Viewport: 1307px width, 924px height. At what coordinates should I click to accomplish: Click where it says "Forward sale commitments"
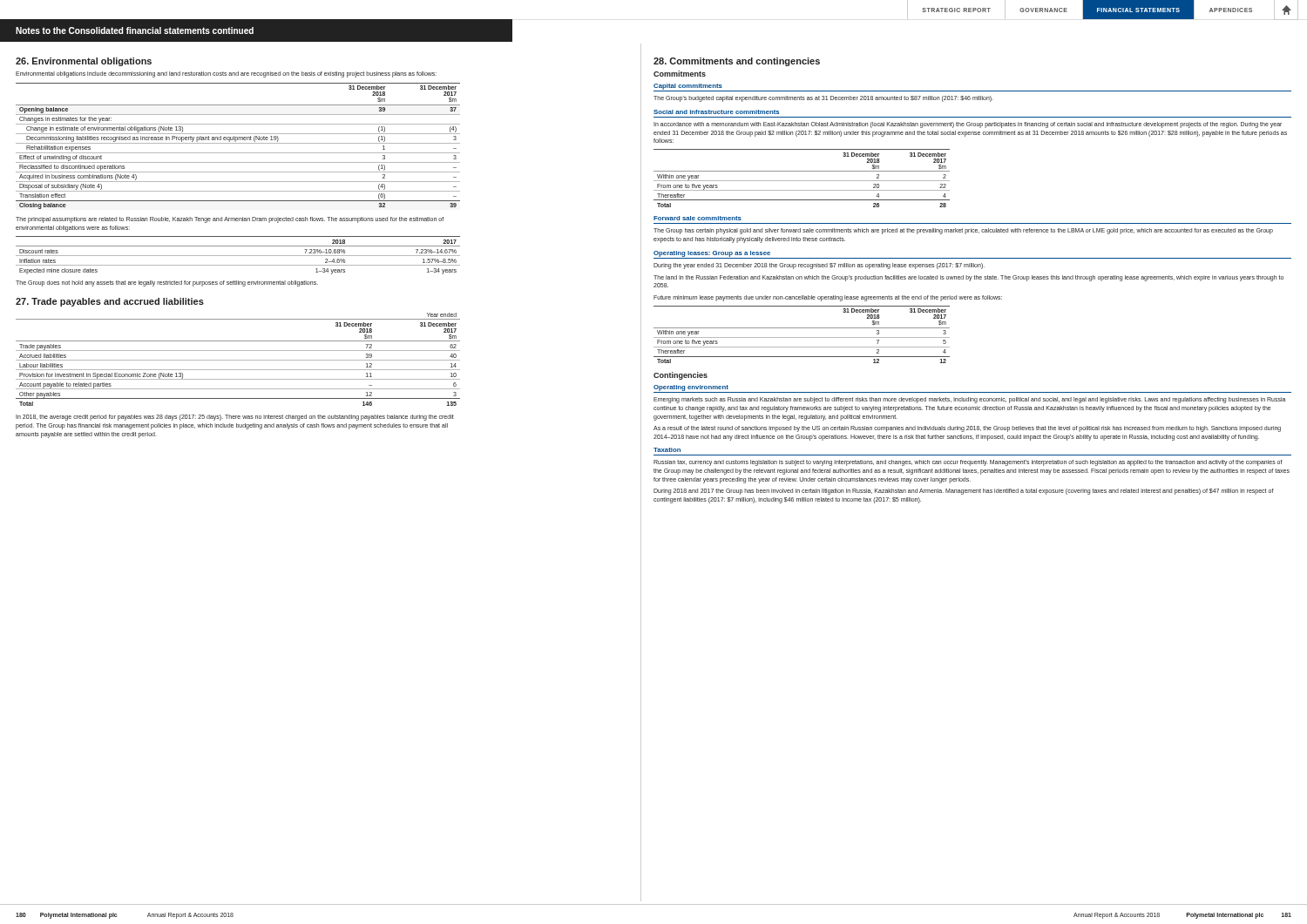tap(697, 218)
